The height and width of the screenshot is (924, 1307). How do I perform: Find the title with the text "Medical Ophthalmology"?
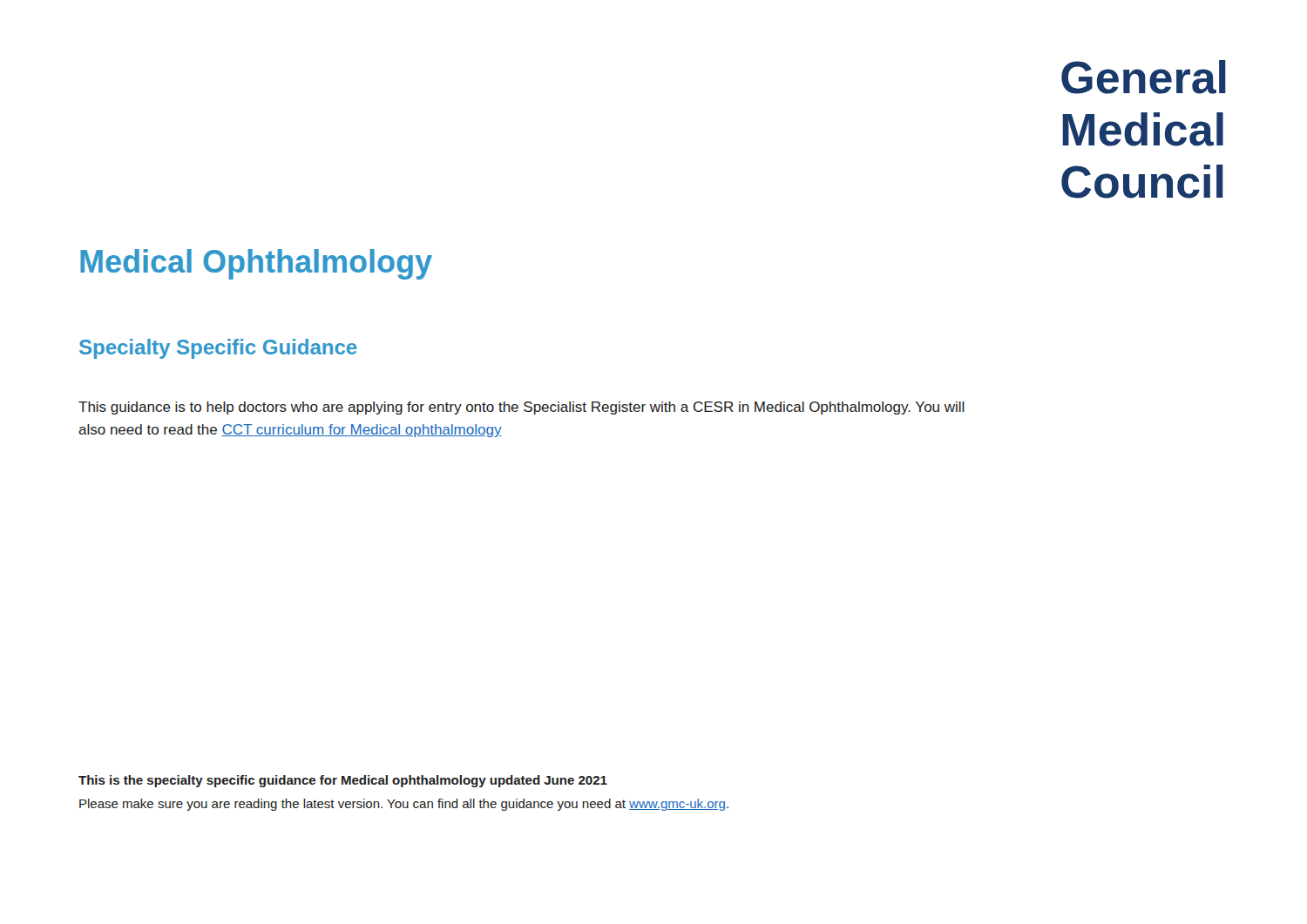tap(255, 262)
